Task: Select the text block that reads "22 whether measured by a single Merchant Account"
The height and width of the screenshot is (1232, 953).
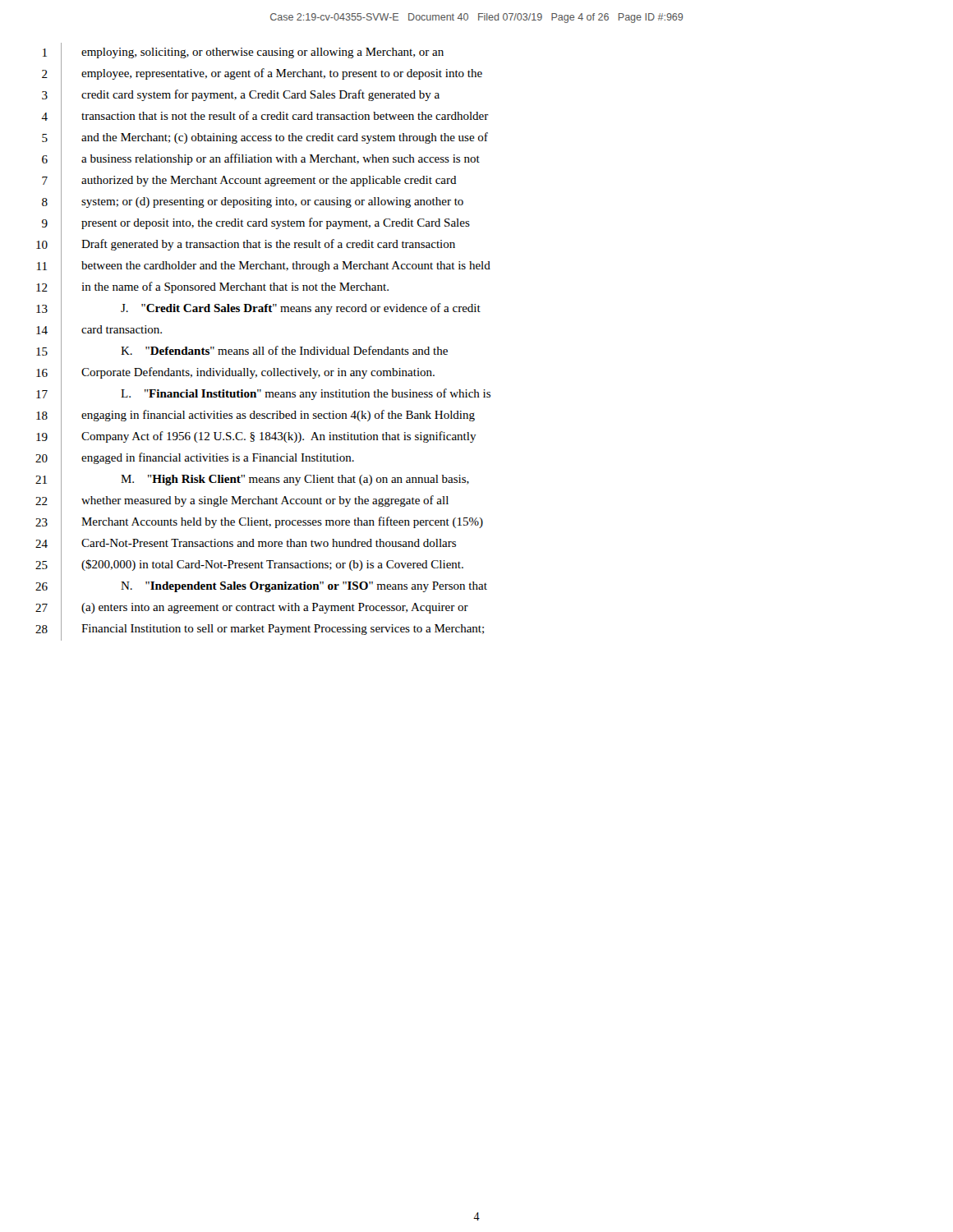Action: click(x=242, y=502)
